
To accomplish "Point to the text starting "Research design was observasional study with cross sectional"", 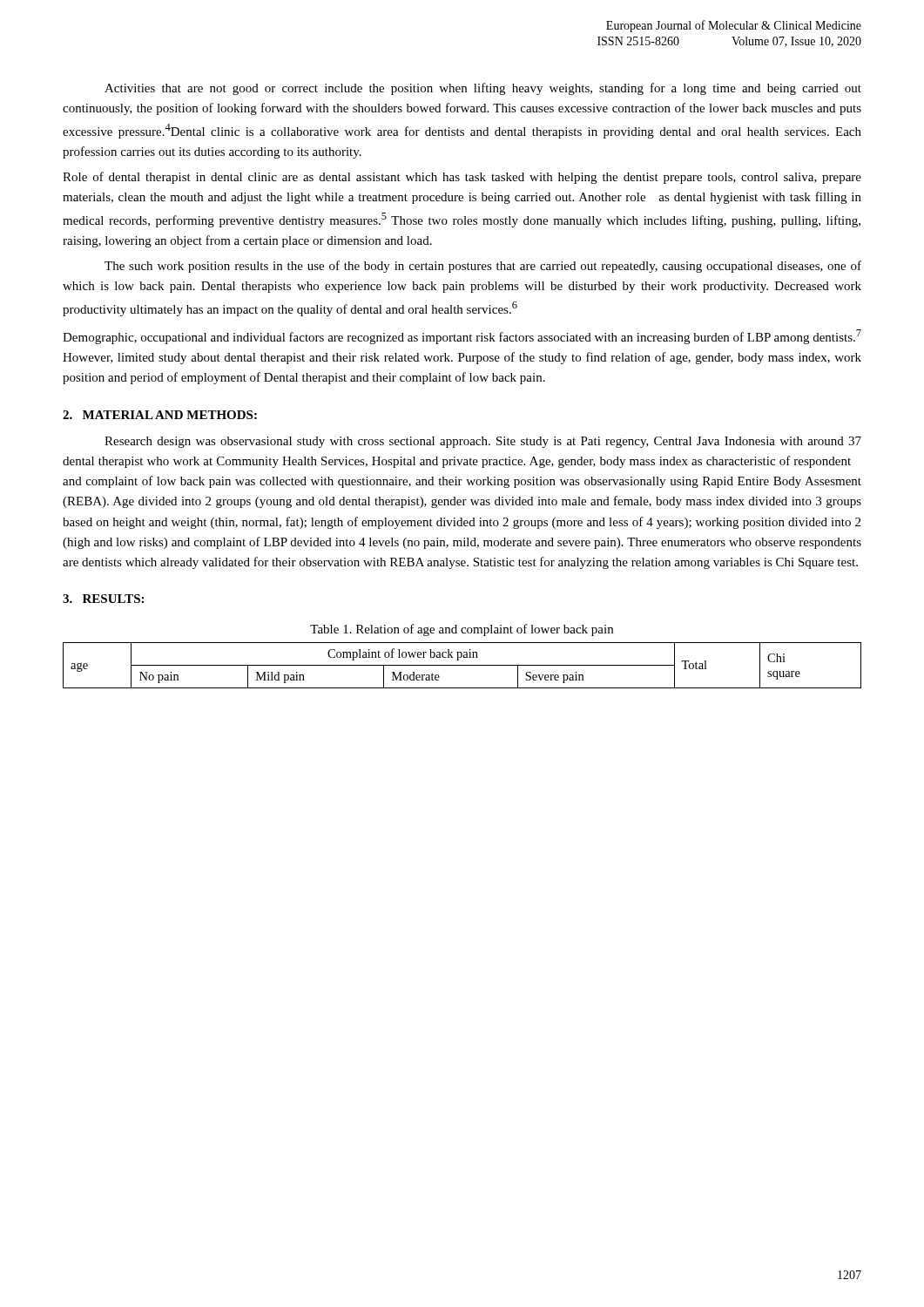I will pos(462,502).
